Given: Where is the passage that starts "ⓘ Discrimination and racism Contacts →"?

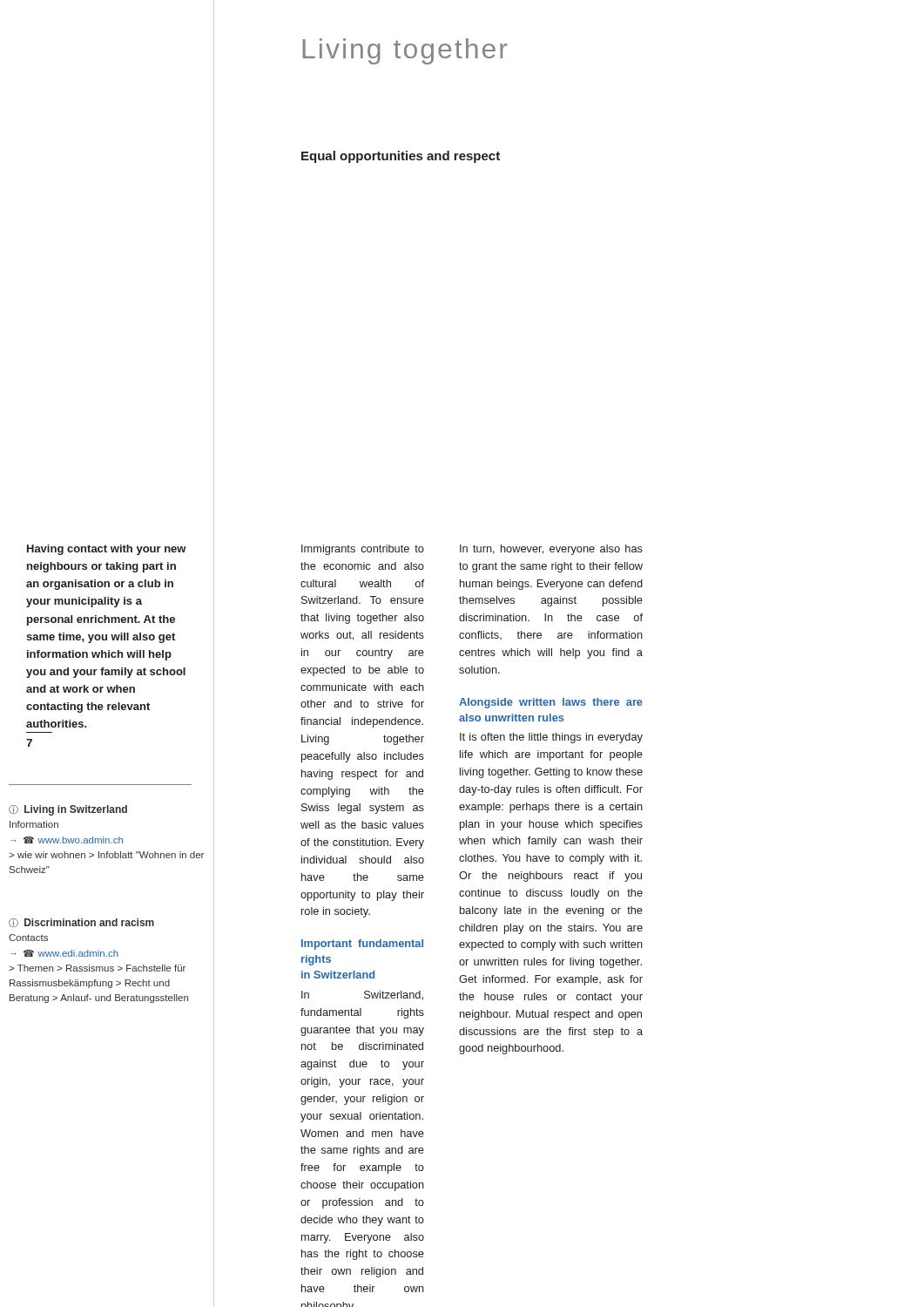Looking at the screenshot, I should point(99,959).
